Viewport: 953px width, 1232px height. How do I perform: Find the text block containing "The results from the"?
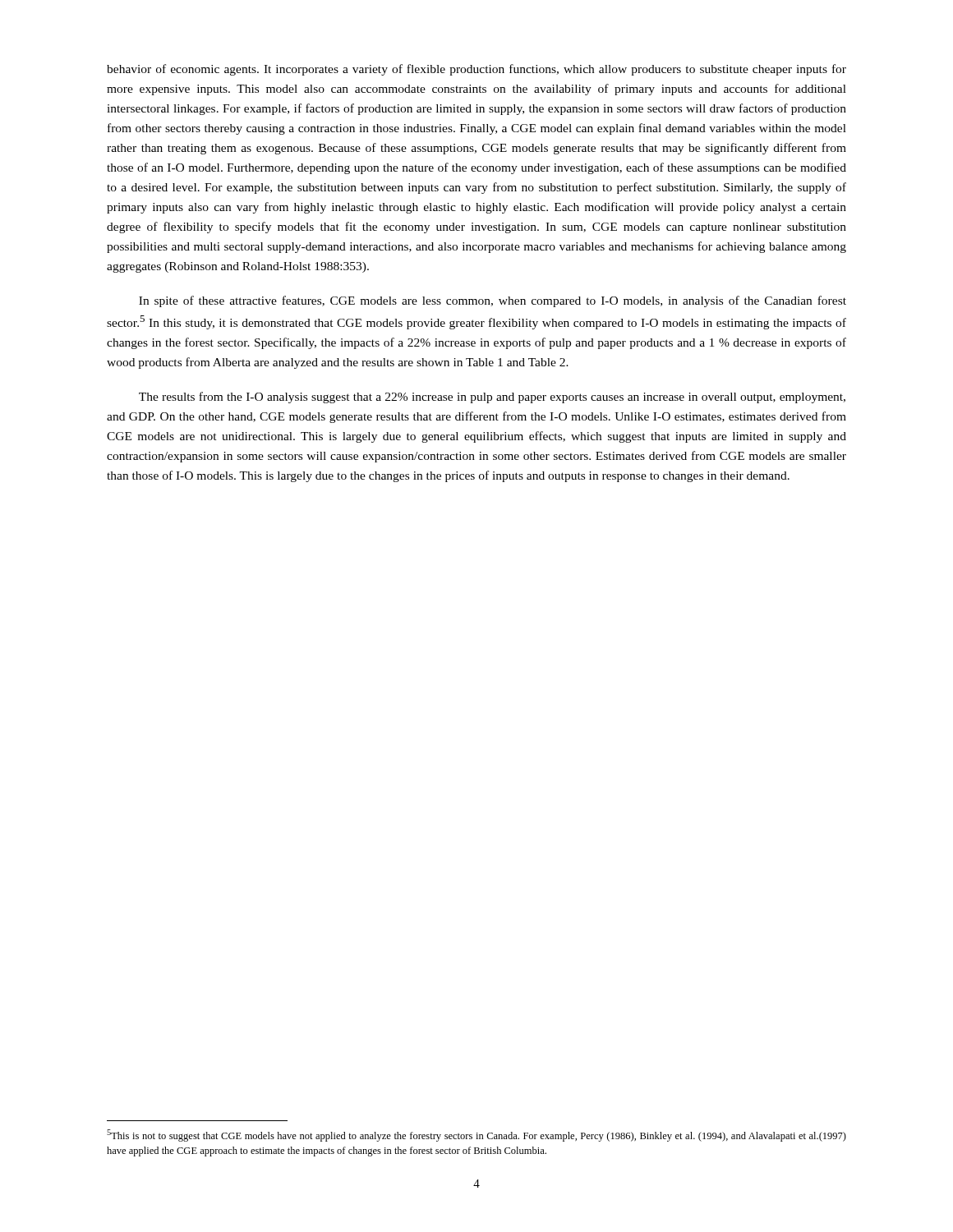476,436
